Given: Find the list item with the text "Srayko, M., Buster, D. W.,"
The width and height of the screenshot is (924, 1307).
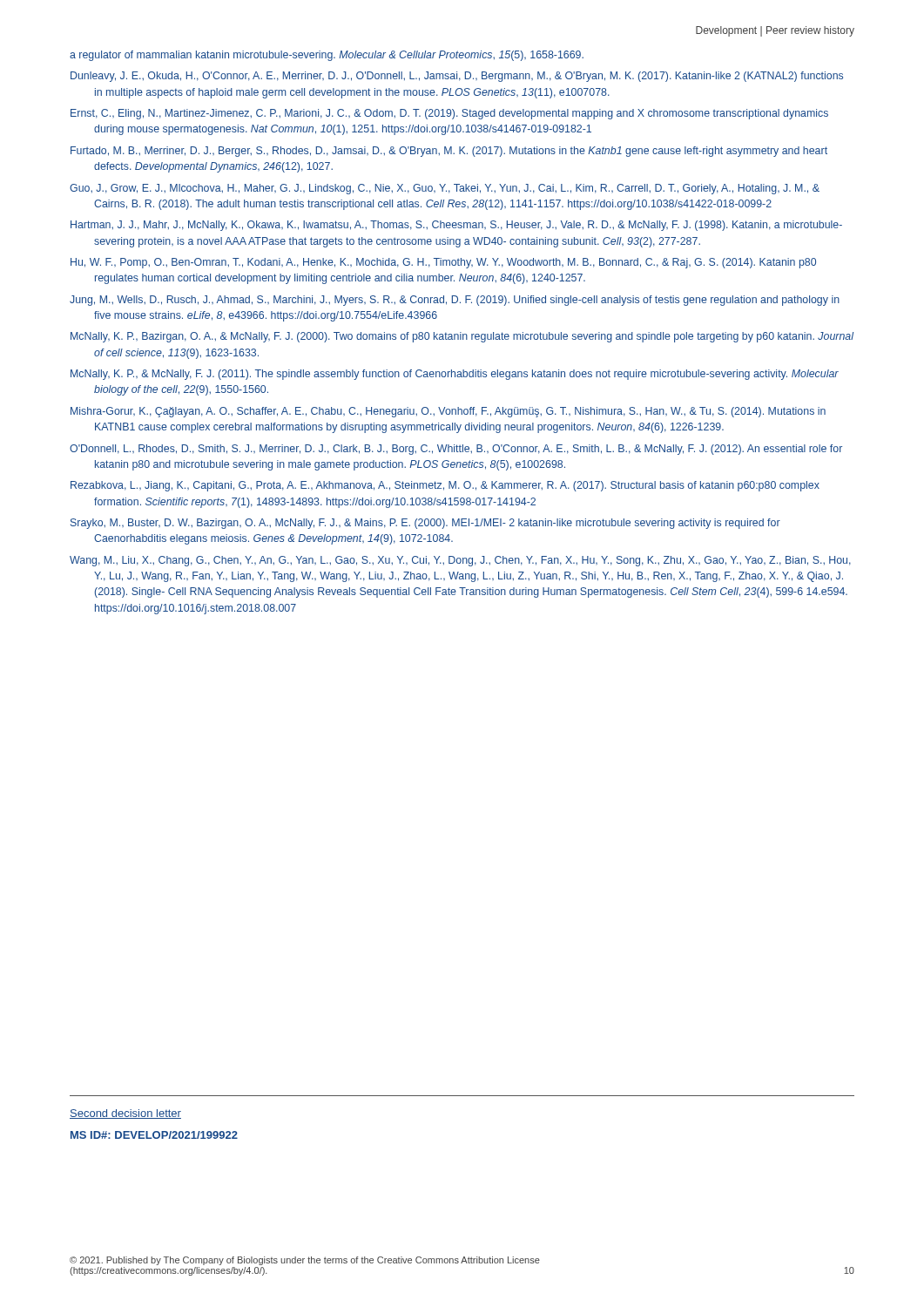Looking at the screenshot, I should (425, 531).
